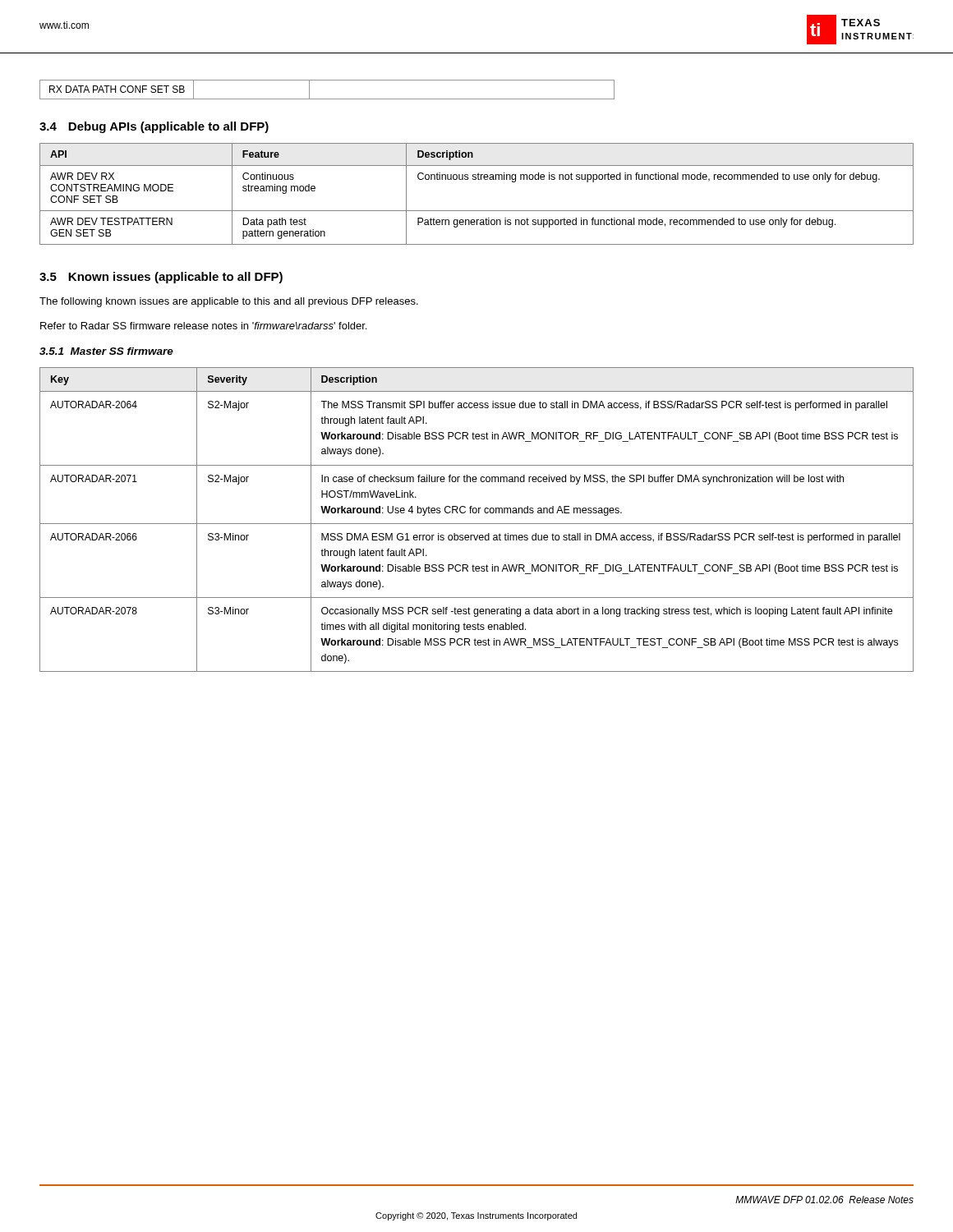Find the table that mentions "AWR DEV TESTPATTERN"
This screenshot has height=1232, width=953.
coord(476,194)
